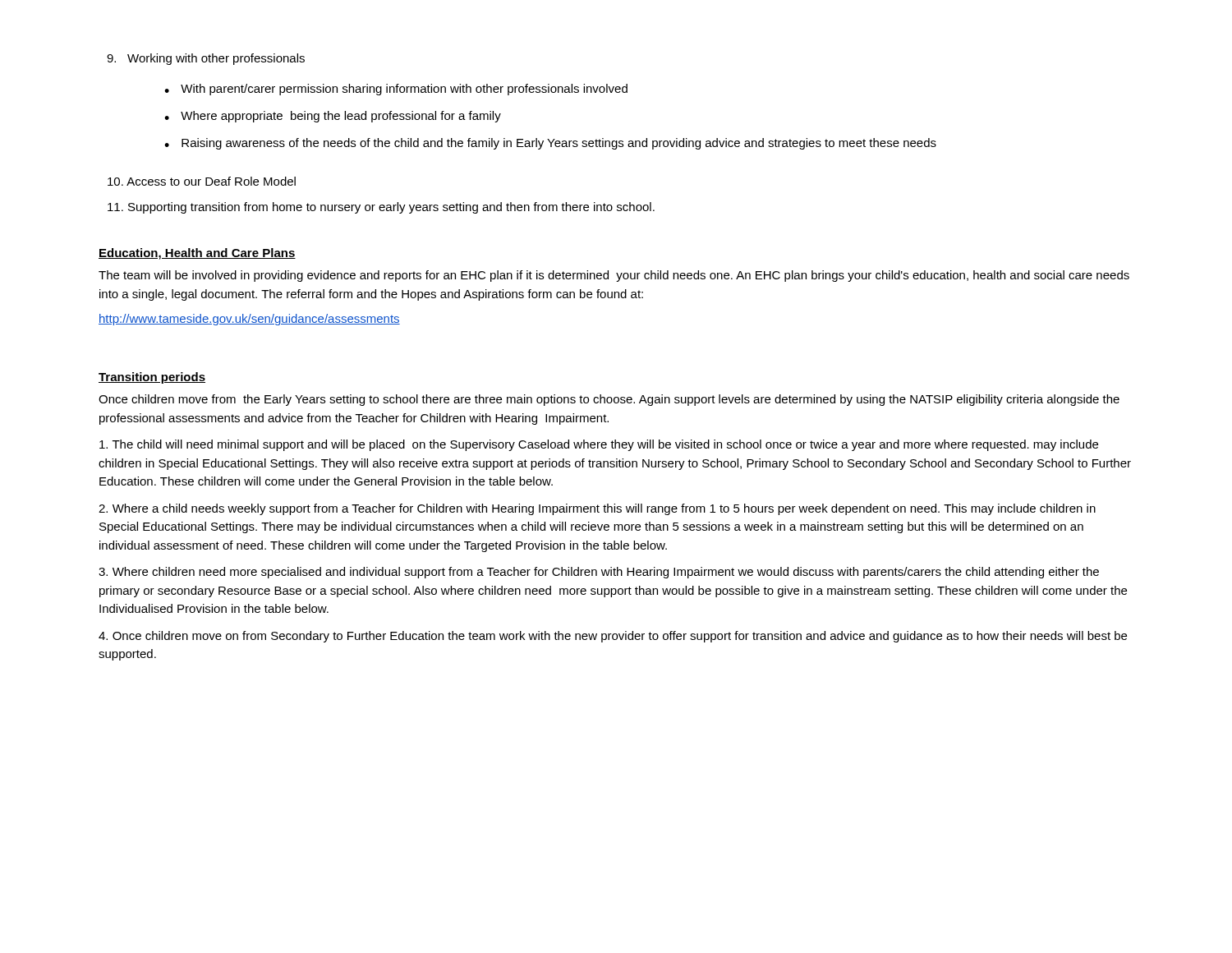Point to the block beginning "The child will need minimal support"
This screenshot has height=953, width=1232.
(x=615, y=463)
